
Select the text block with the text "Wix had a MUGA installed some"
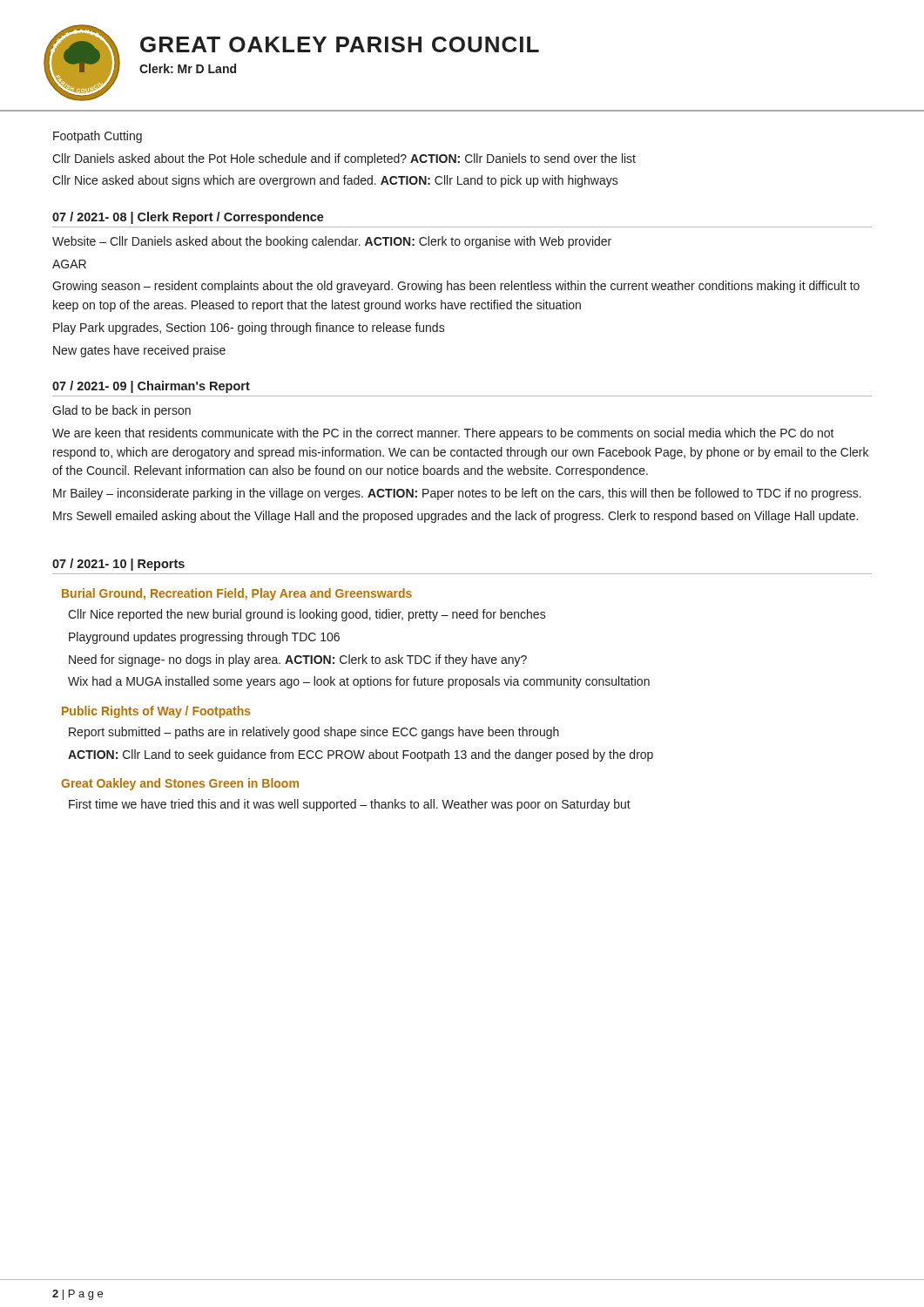coord(359,682)
